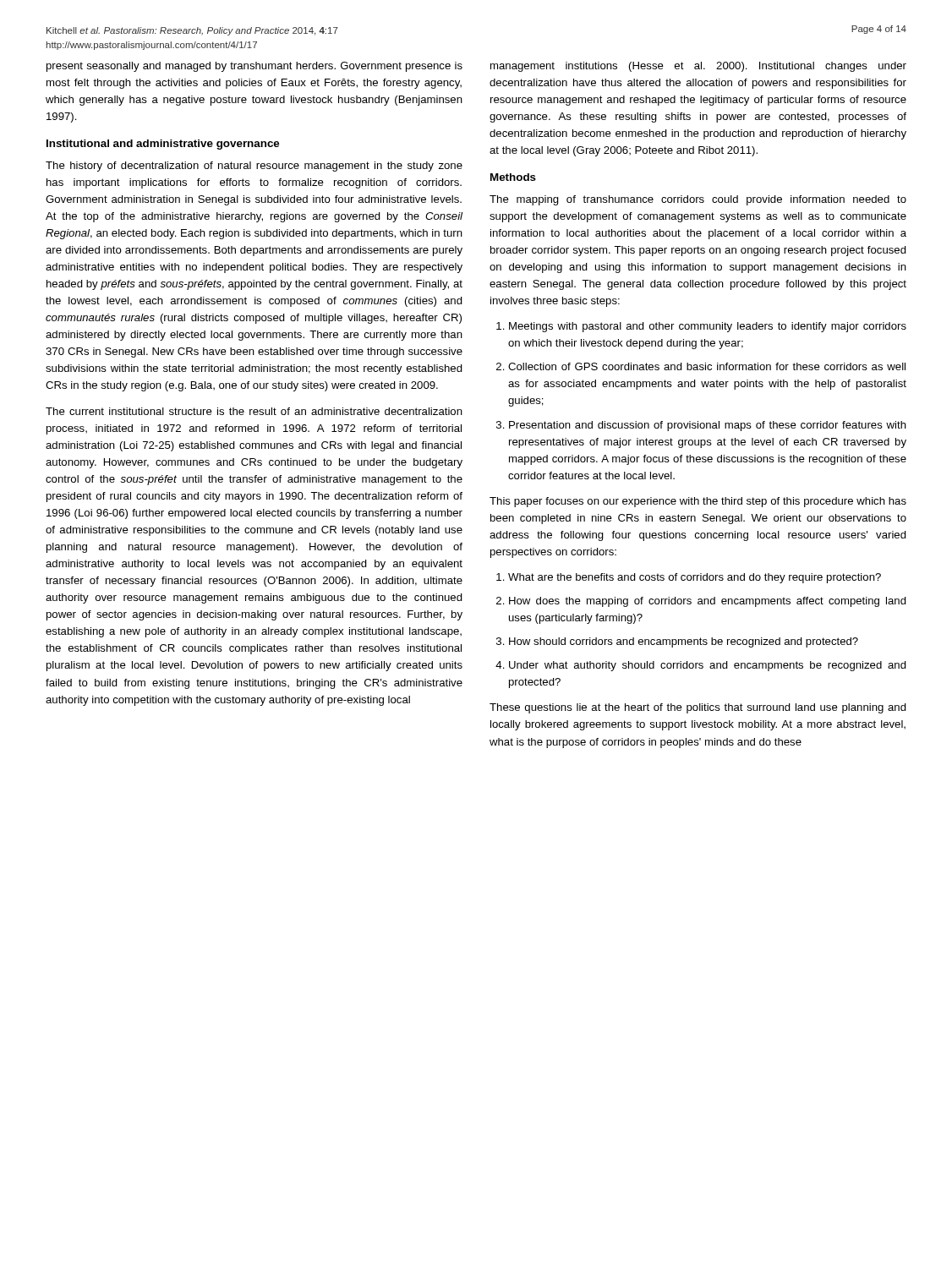Locate the text starting "How should corridors and encampments"
This screenshot has height=1268, width=952.
[x=707, y=642]
